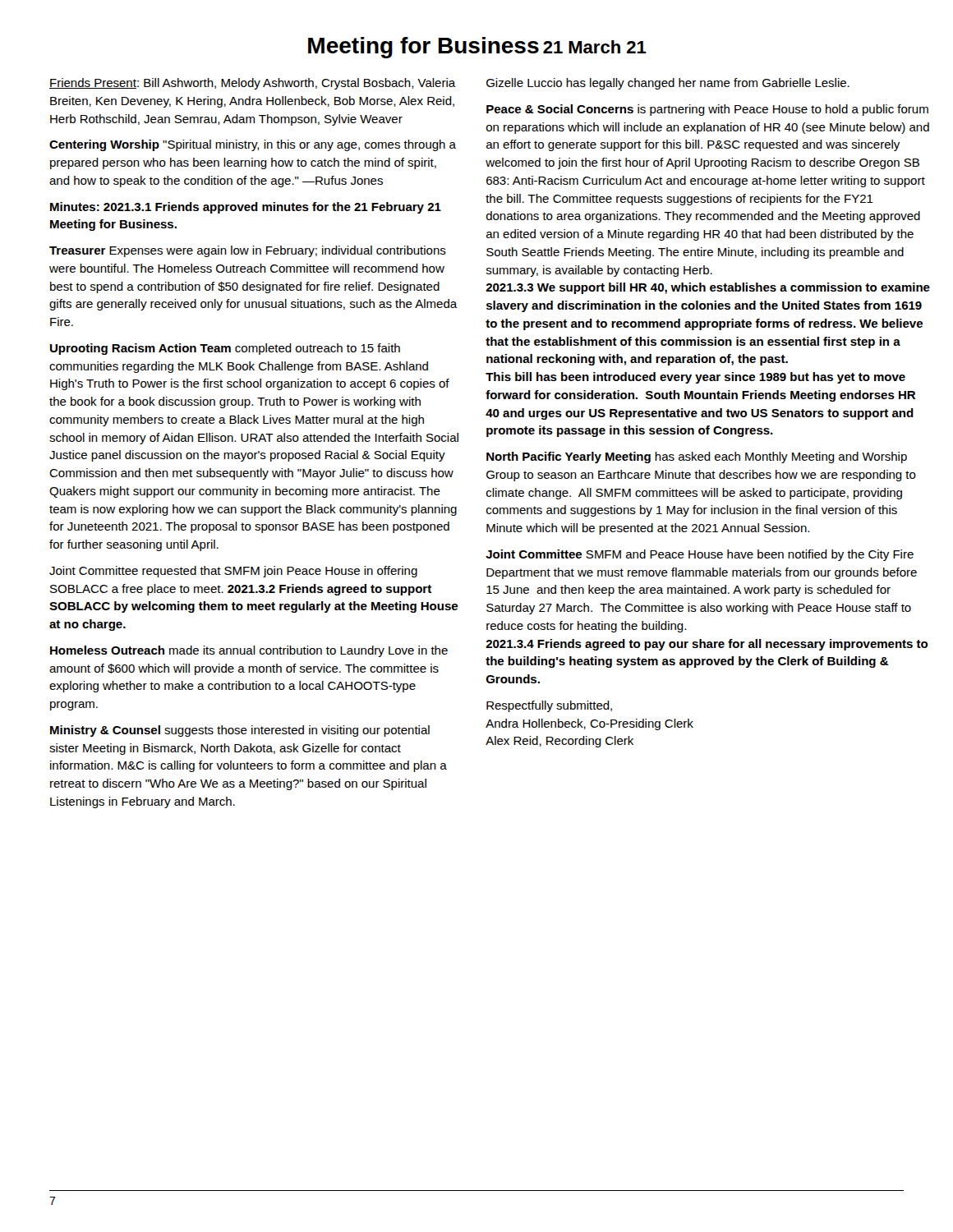
Task: Click on the text block with the text "Friends Present: Bill Ashworth, Melody Ashworth, Crystal Bosbach,"
Action: 254,101
